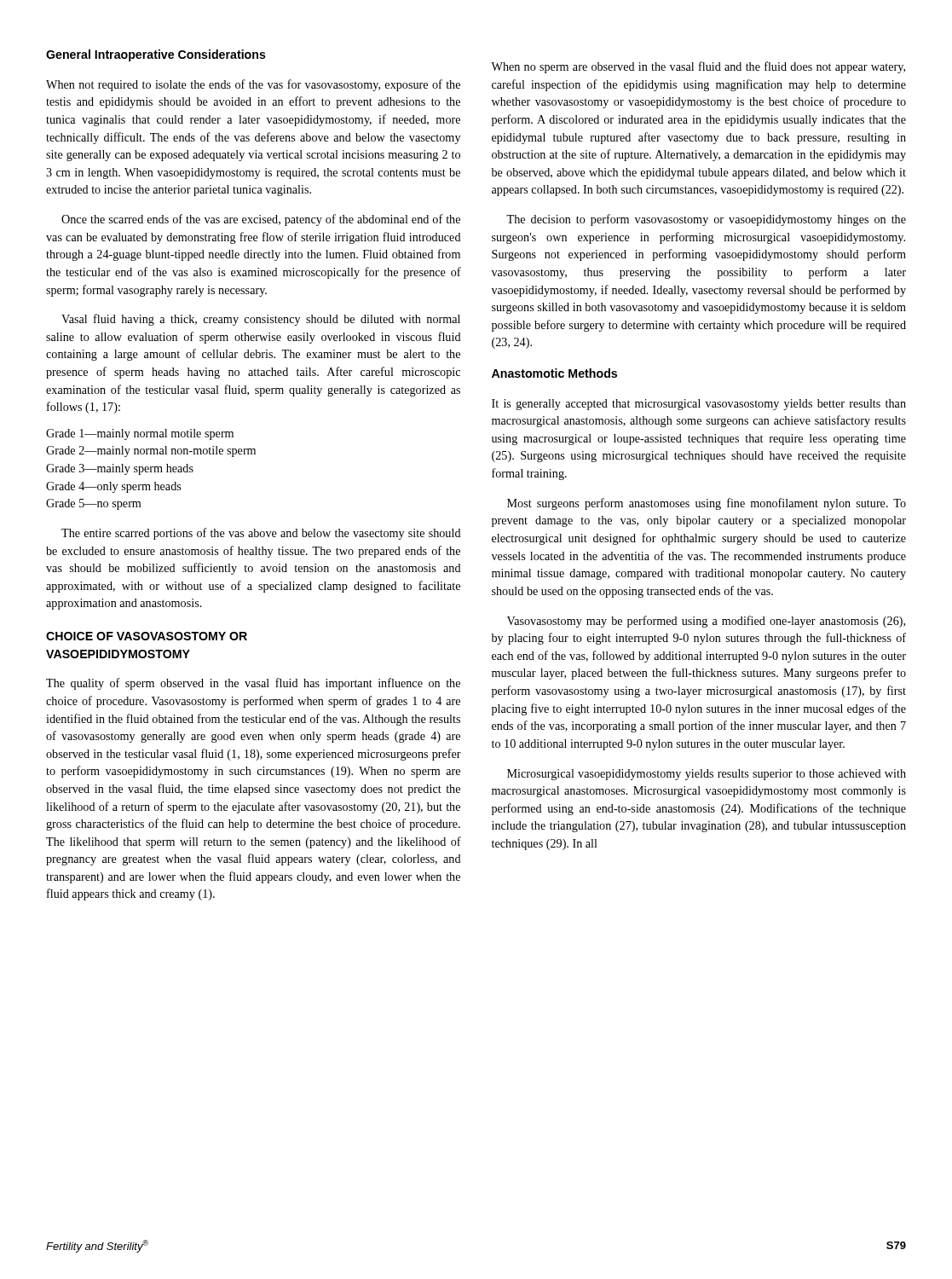
Task: Select the text block with the text "Vasovasostomy may be performed using a"
Action: pos(699,682)
